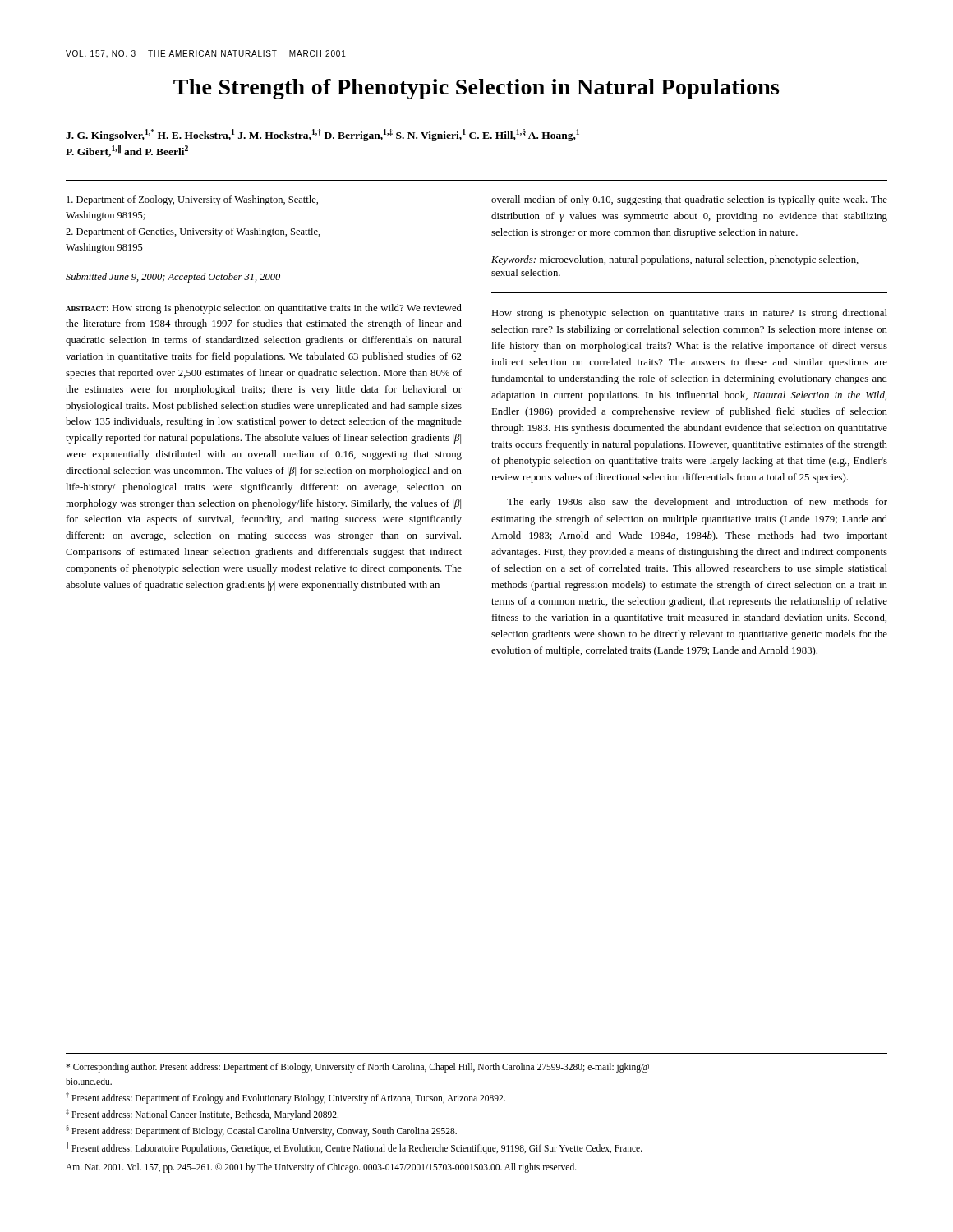Viewport: 953px width, 1232px height.
Task: Locate the block of text that opens with "Keywords: microevolution, natural populations, natural selection,"
Action: tap(675, 265)
